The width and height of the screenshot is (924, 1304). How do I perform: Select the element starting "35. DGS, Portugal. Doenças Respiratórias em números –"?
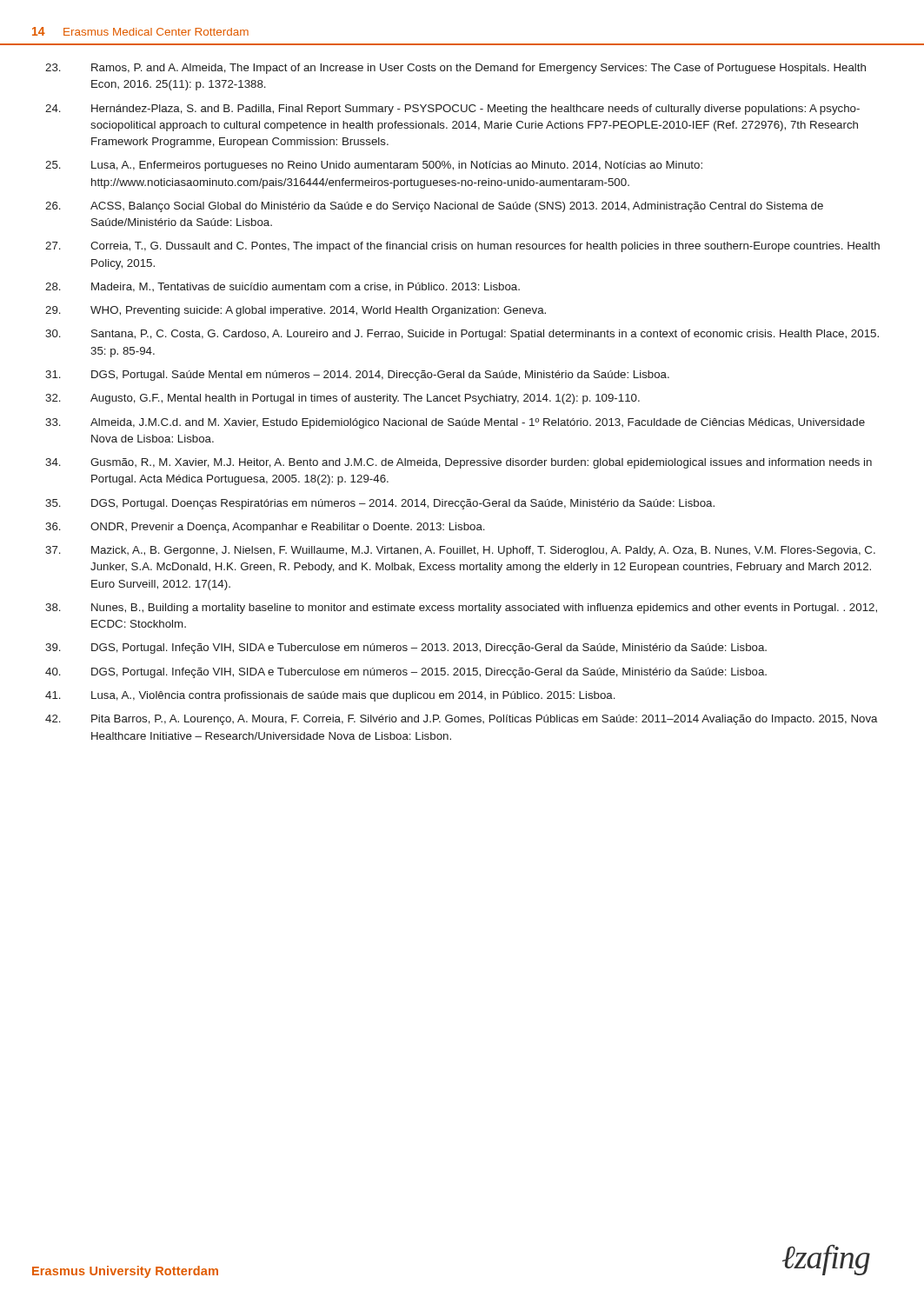(462, 503)
